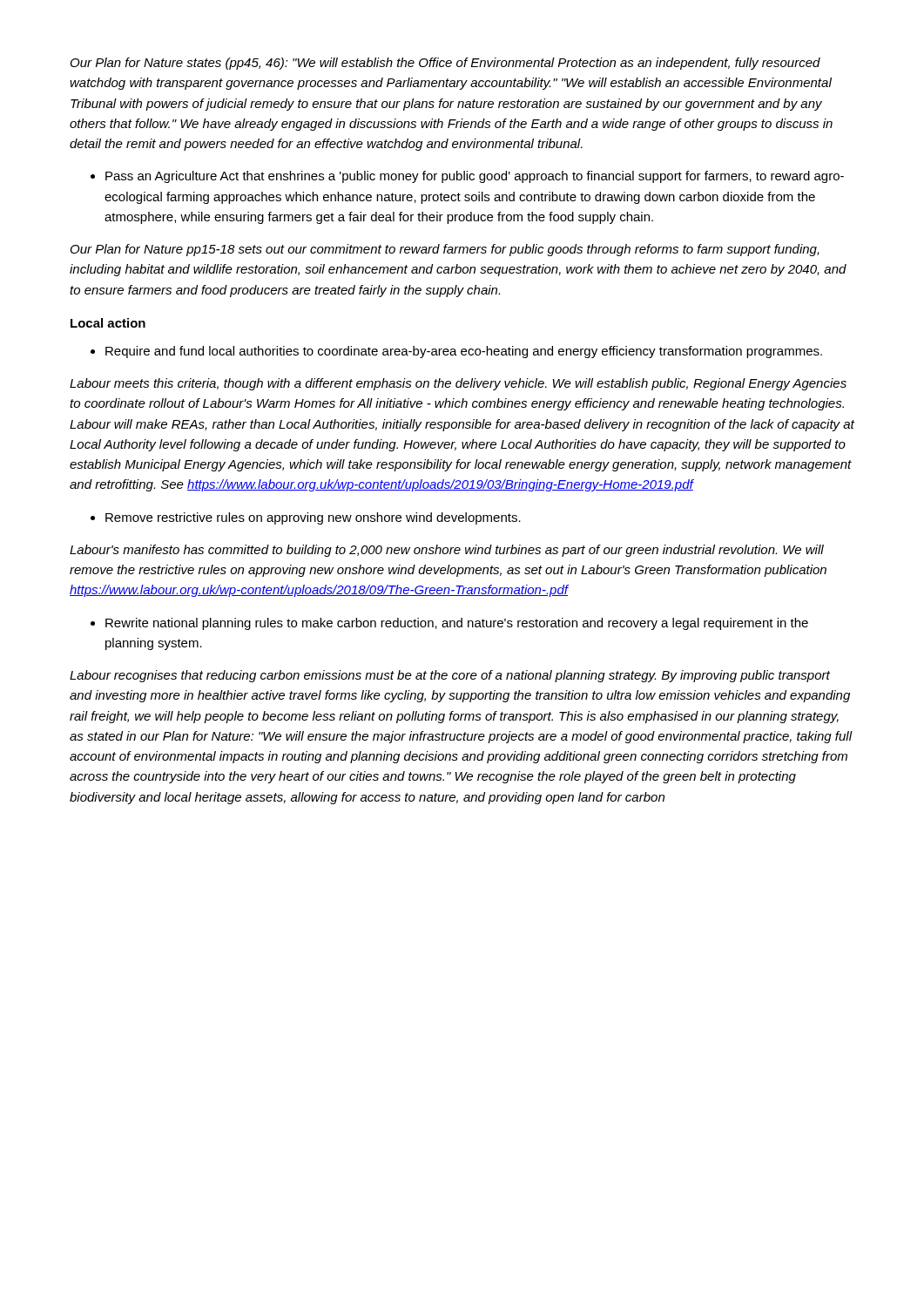The image size is (924, 1307).
Task: Point to the block beginning "Our Plan for Nature states (pp45, 46): "We"
Action: point(462,103)
